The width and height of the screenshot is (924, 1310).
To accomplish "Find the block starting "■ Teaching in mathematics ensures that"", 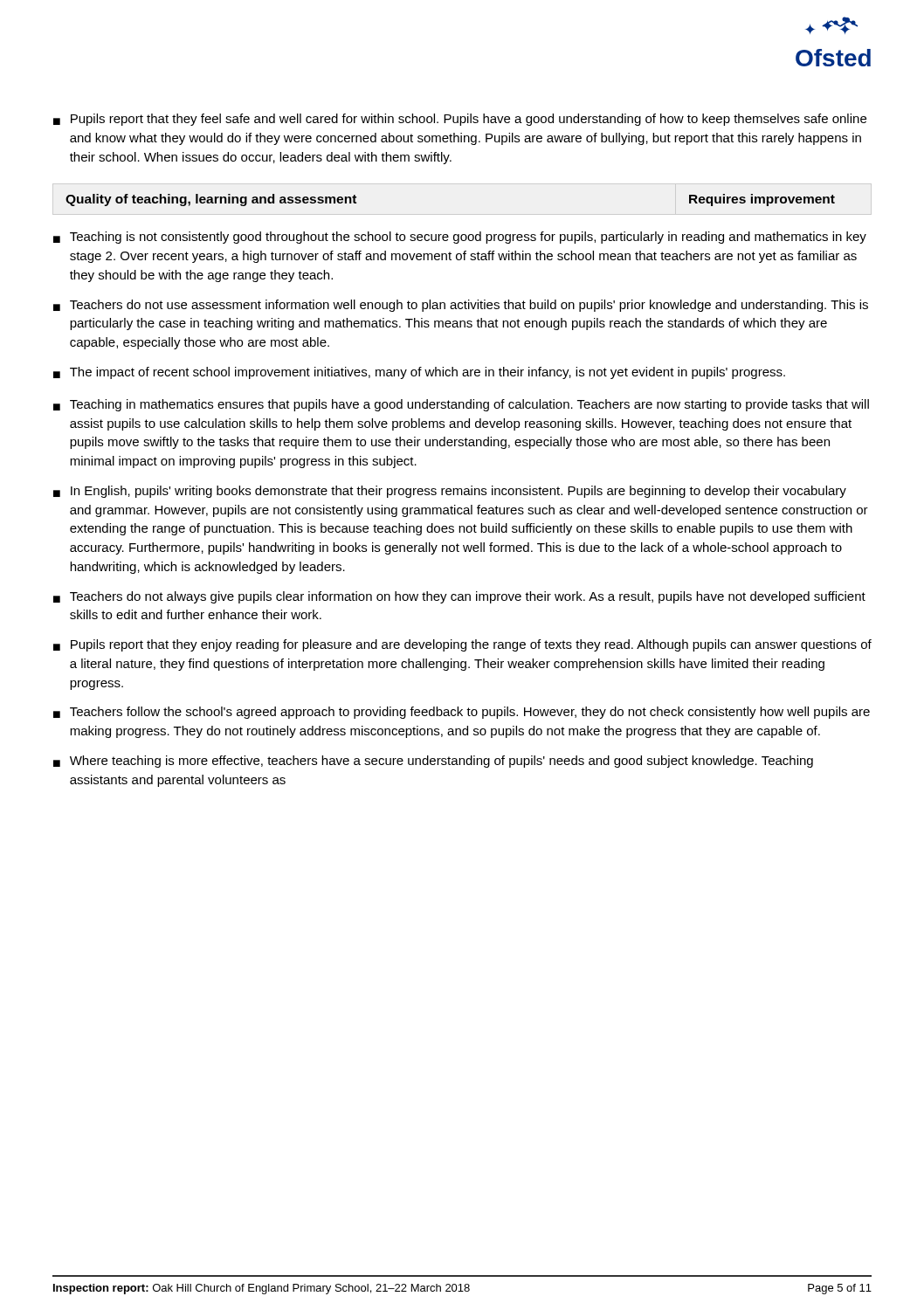I will click(462, 433).
